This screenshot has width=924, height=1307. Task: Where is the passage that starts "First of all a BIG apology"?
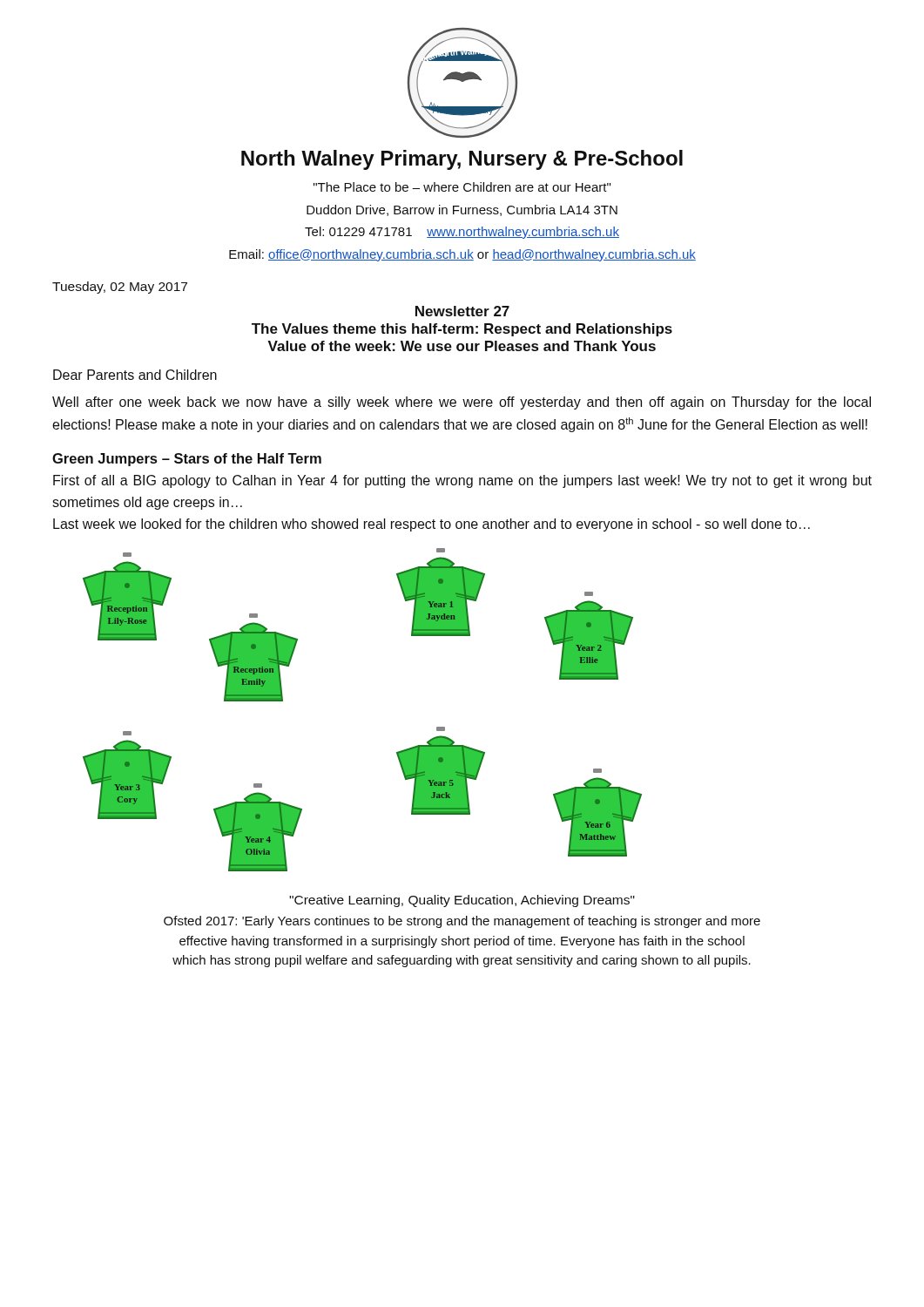click(x=462, y=481)
